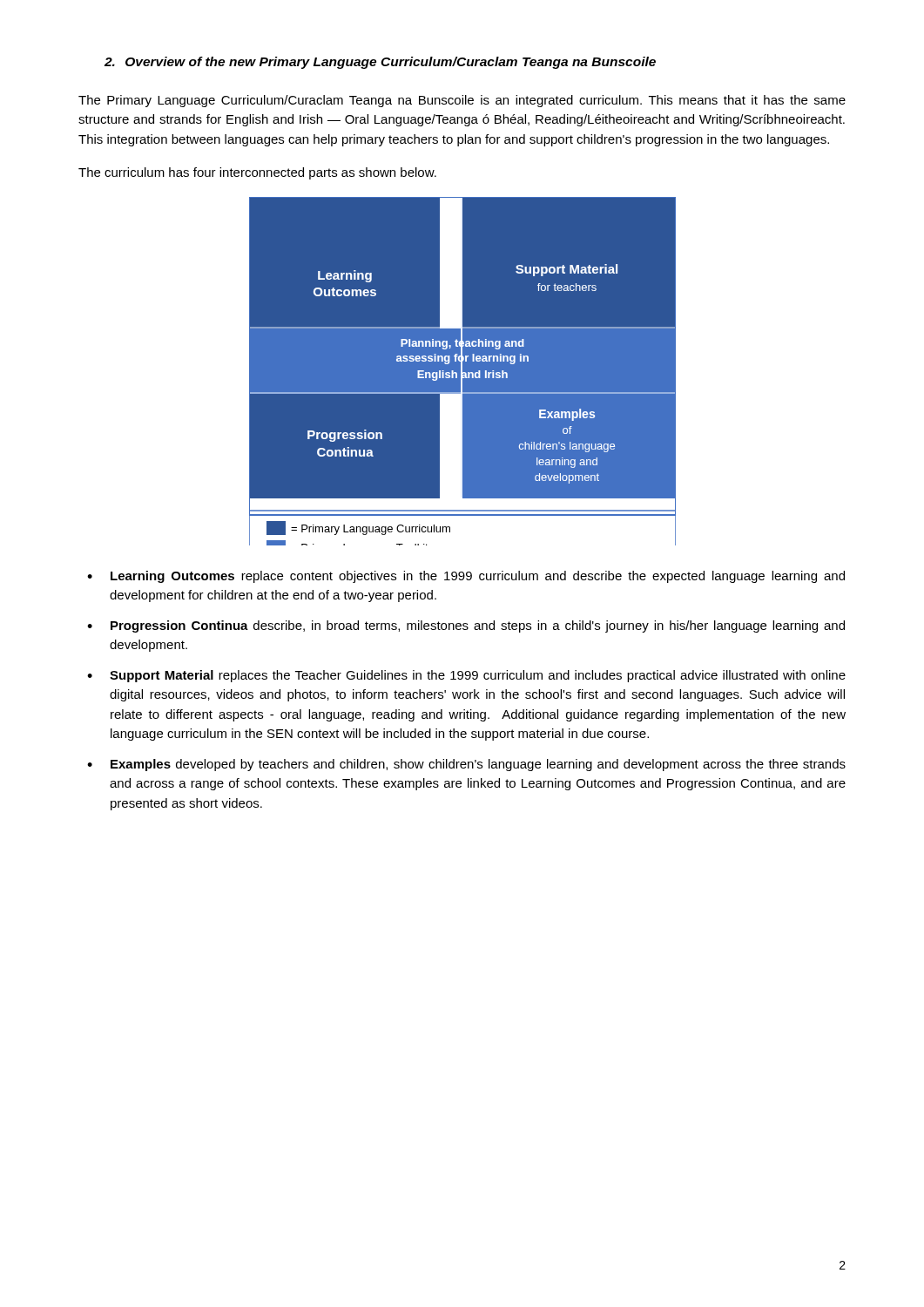Locate the block of text that opens with "• Support Material replaces"

coord(466,705)
